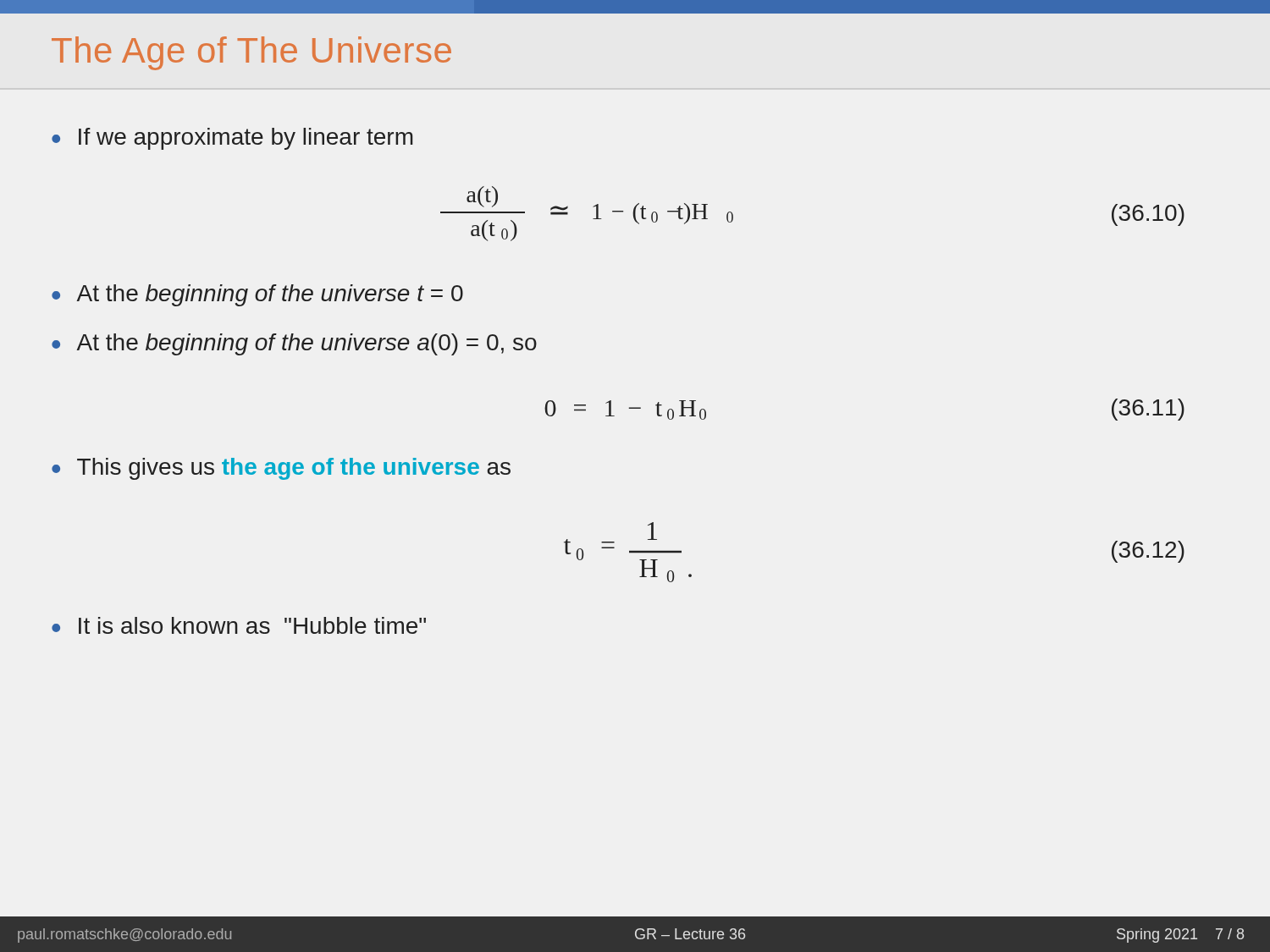
Task: Click on the region starting "t 0 = 1 H 0"
Action: (x=655, y=552)
